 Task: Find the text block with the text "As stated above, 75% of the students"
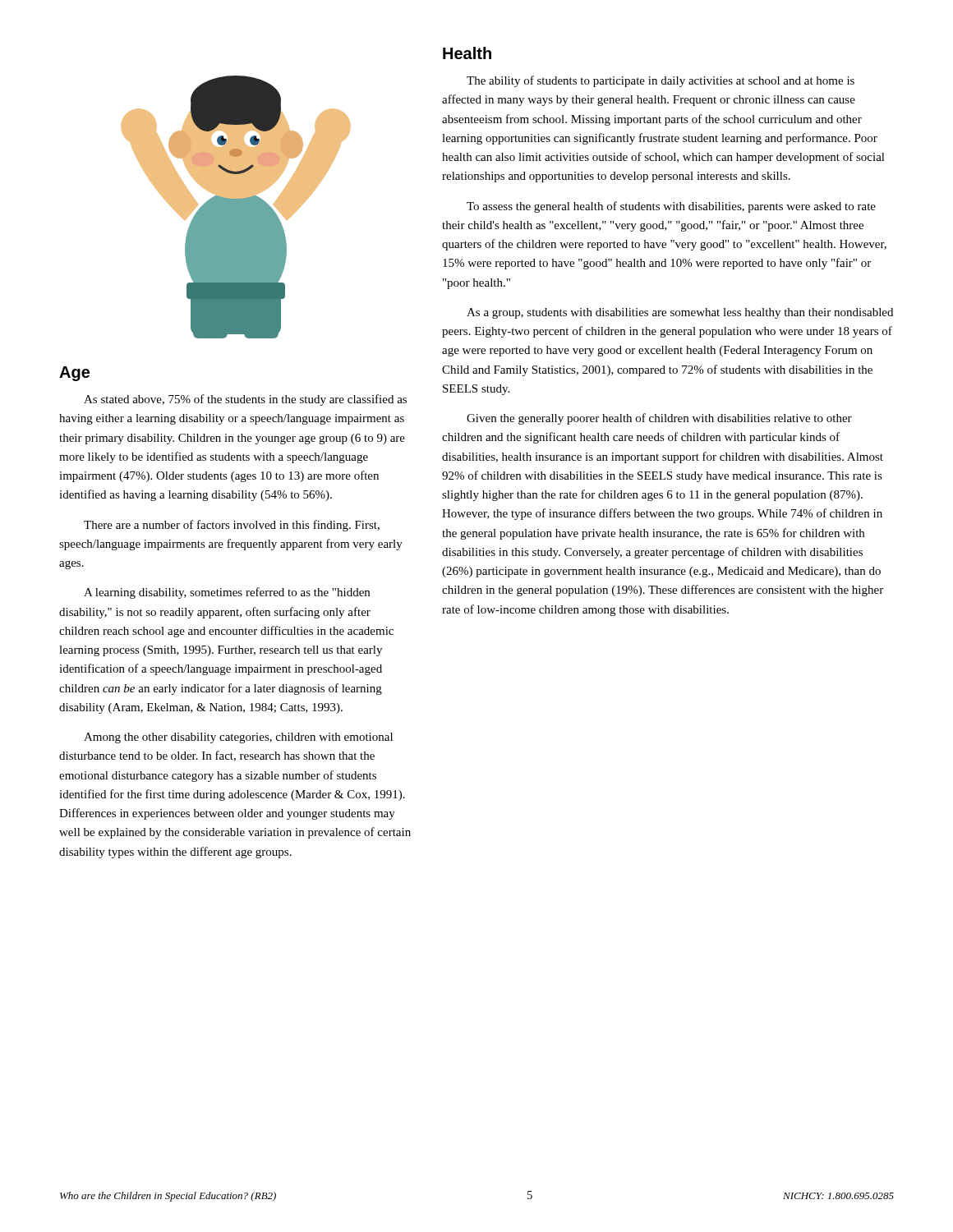point(236,447)
